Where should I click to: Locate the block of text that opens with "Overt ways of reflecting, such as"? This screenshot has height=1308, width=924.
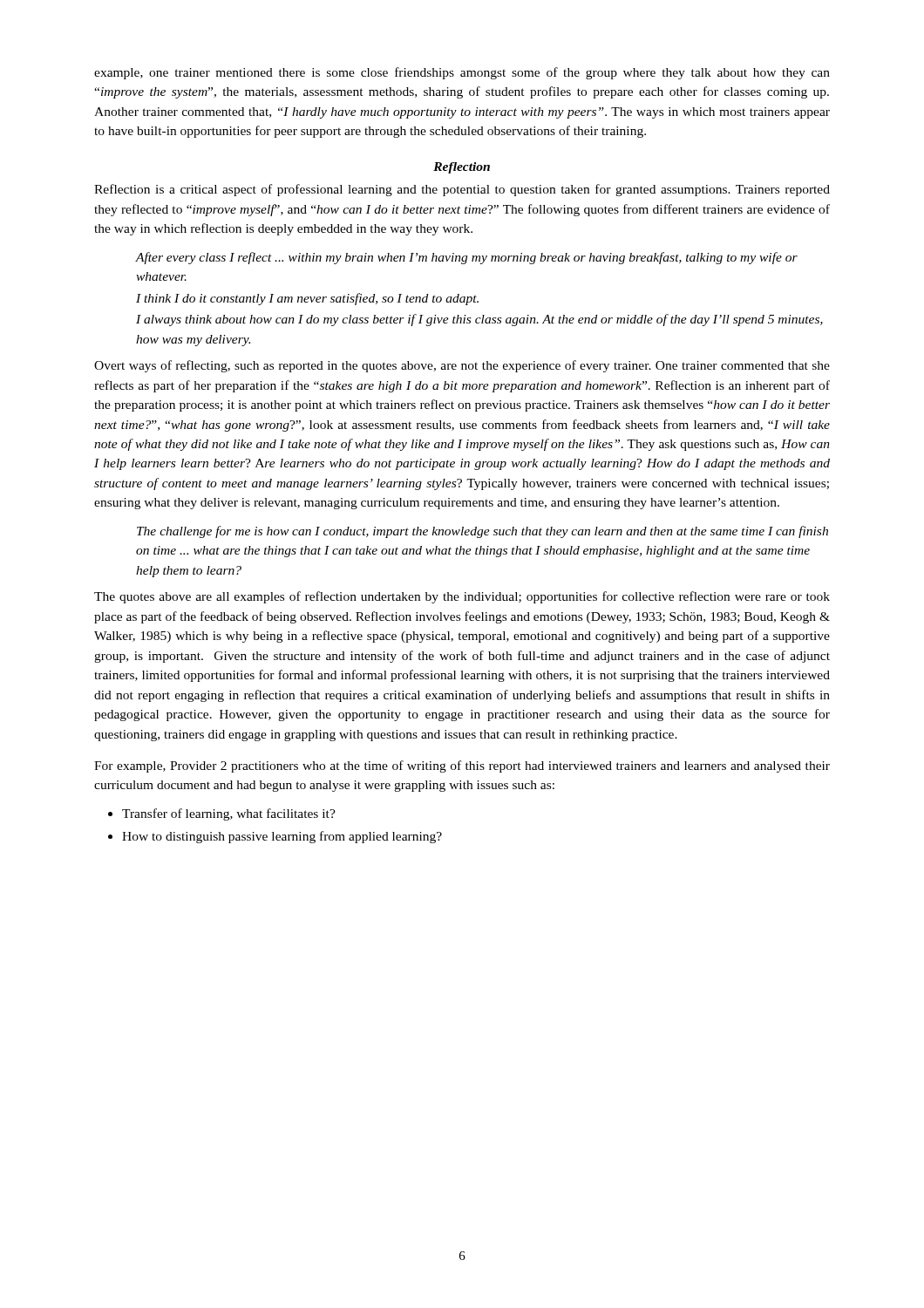pos(462,434)
